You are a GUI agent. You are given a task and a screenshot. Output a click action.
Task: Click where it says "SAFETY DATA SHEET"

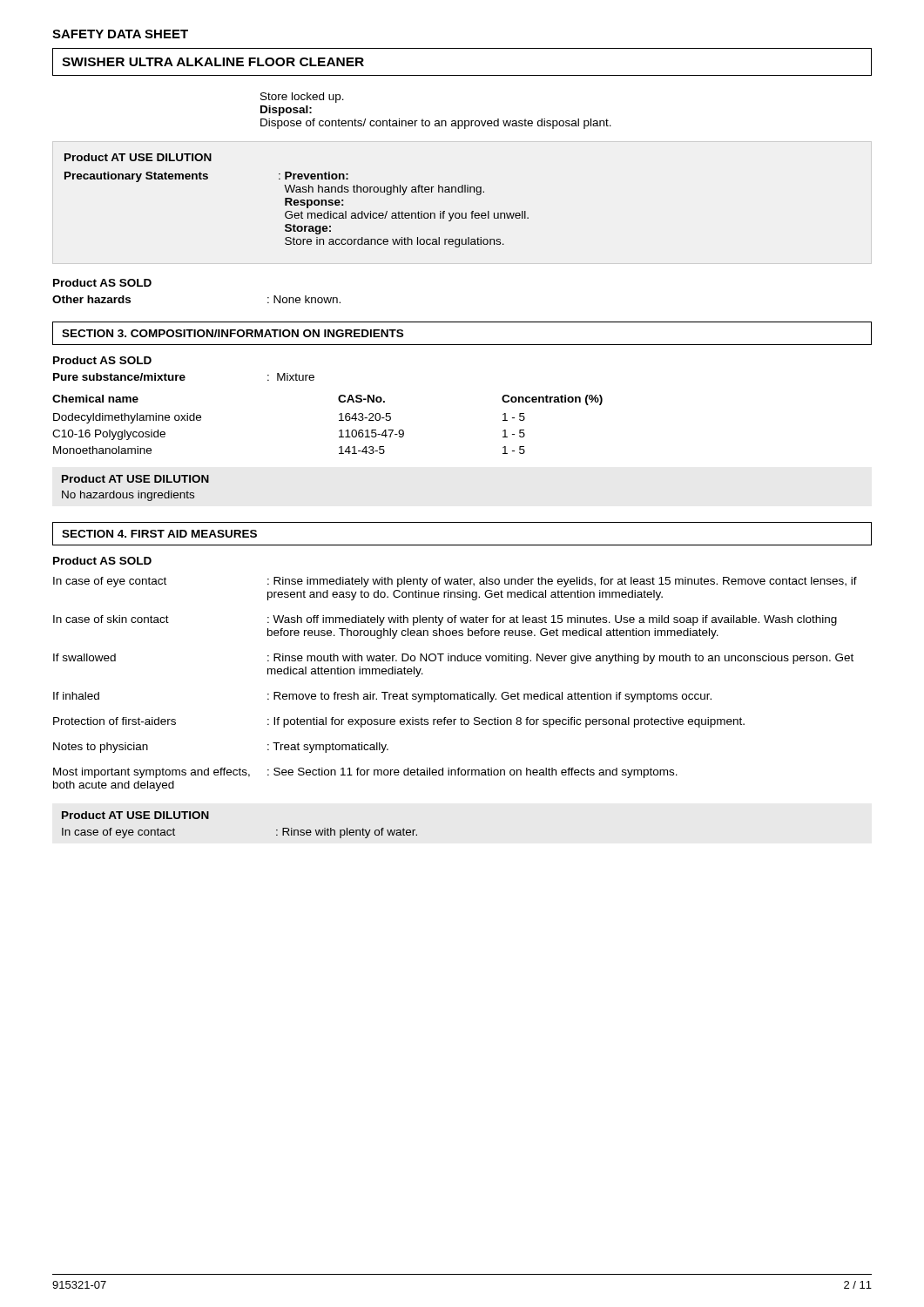click(120, 34)
